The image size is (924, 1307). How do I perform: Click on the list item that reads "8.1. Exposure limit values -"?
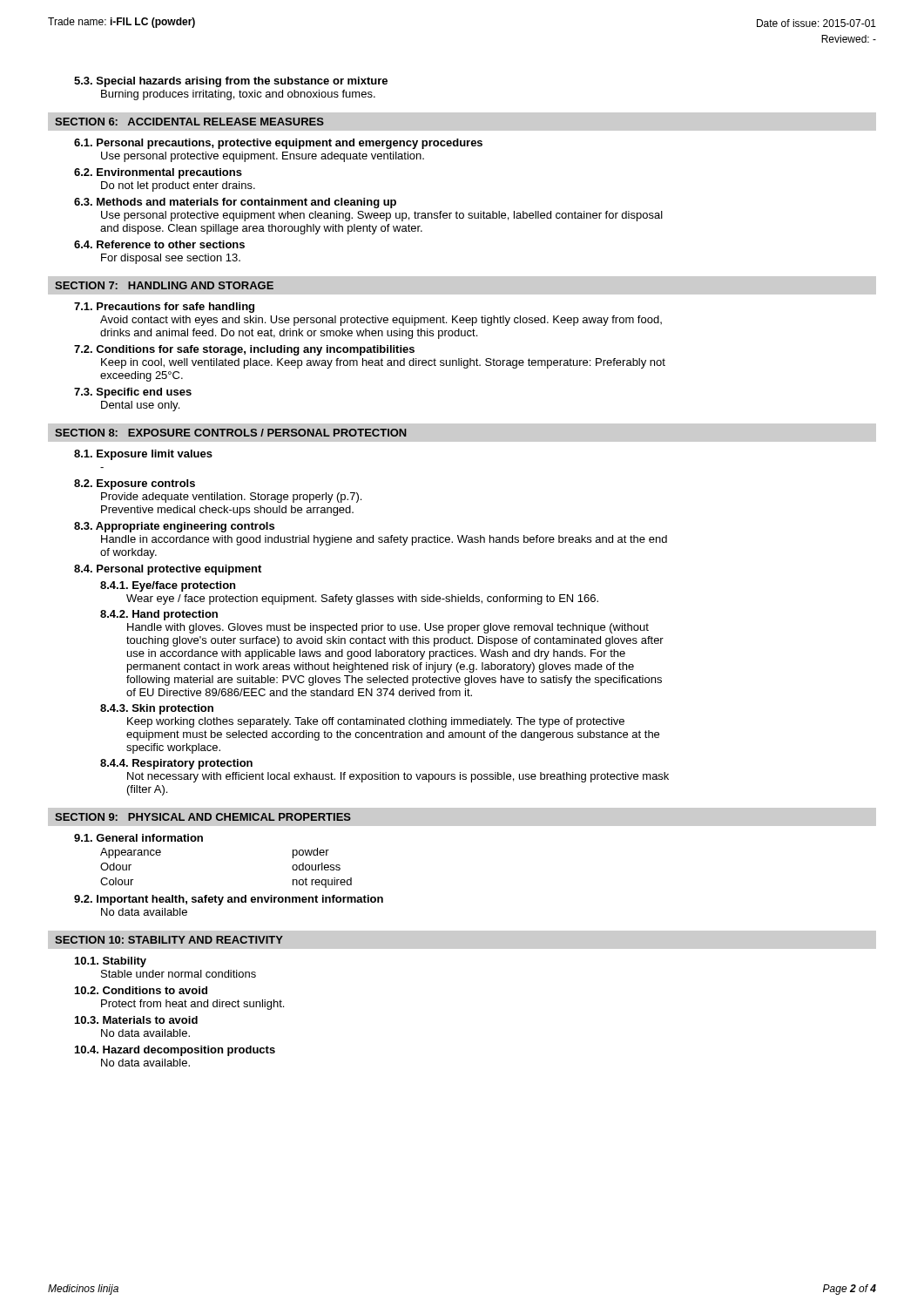pos(143,460)
